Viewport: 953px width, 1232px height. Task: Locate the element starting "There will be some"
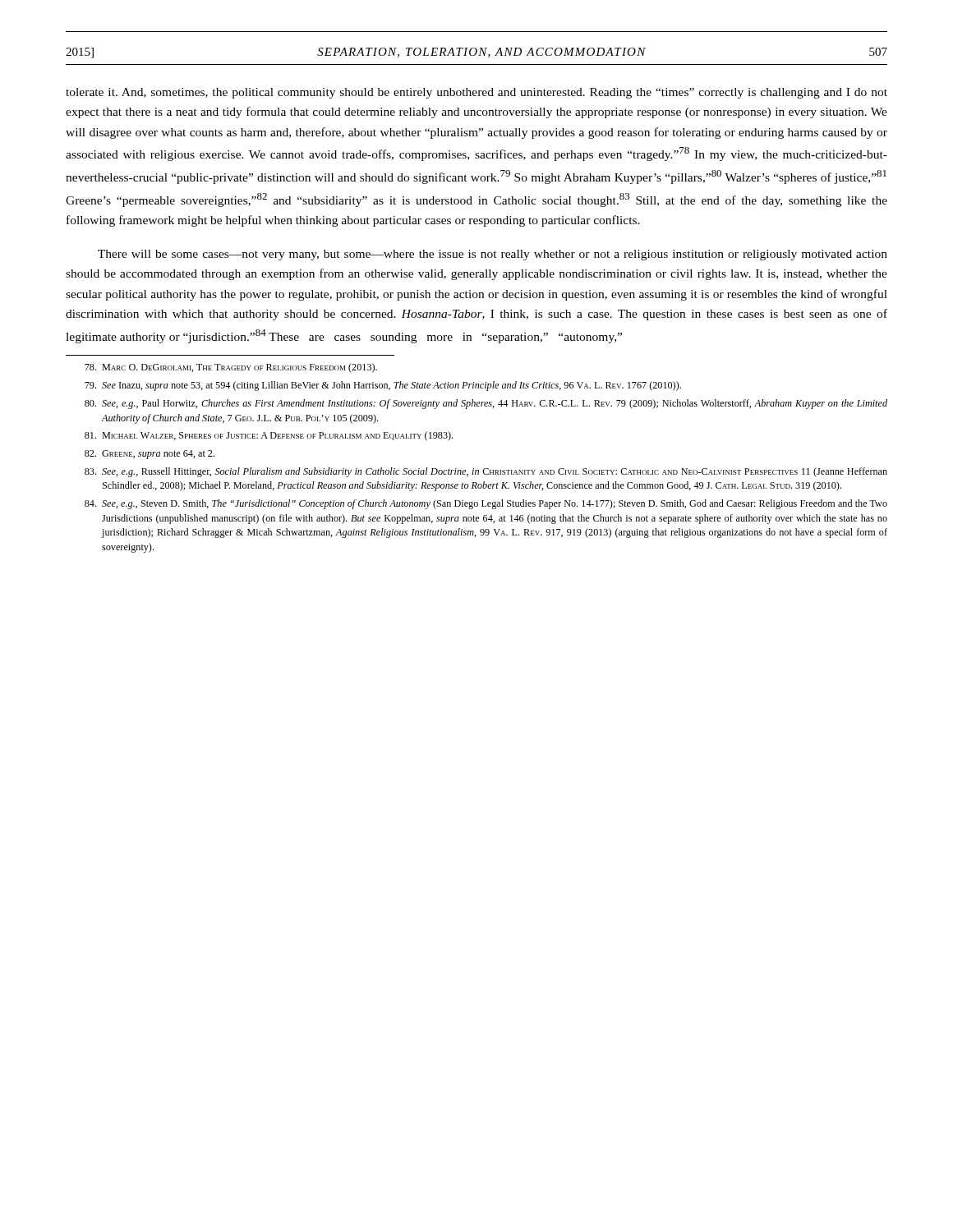(x=476, y=295)
